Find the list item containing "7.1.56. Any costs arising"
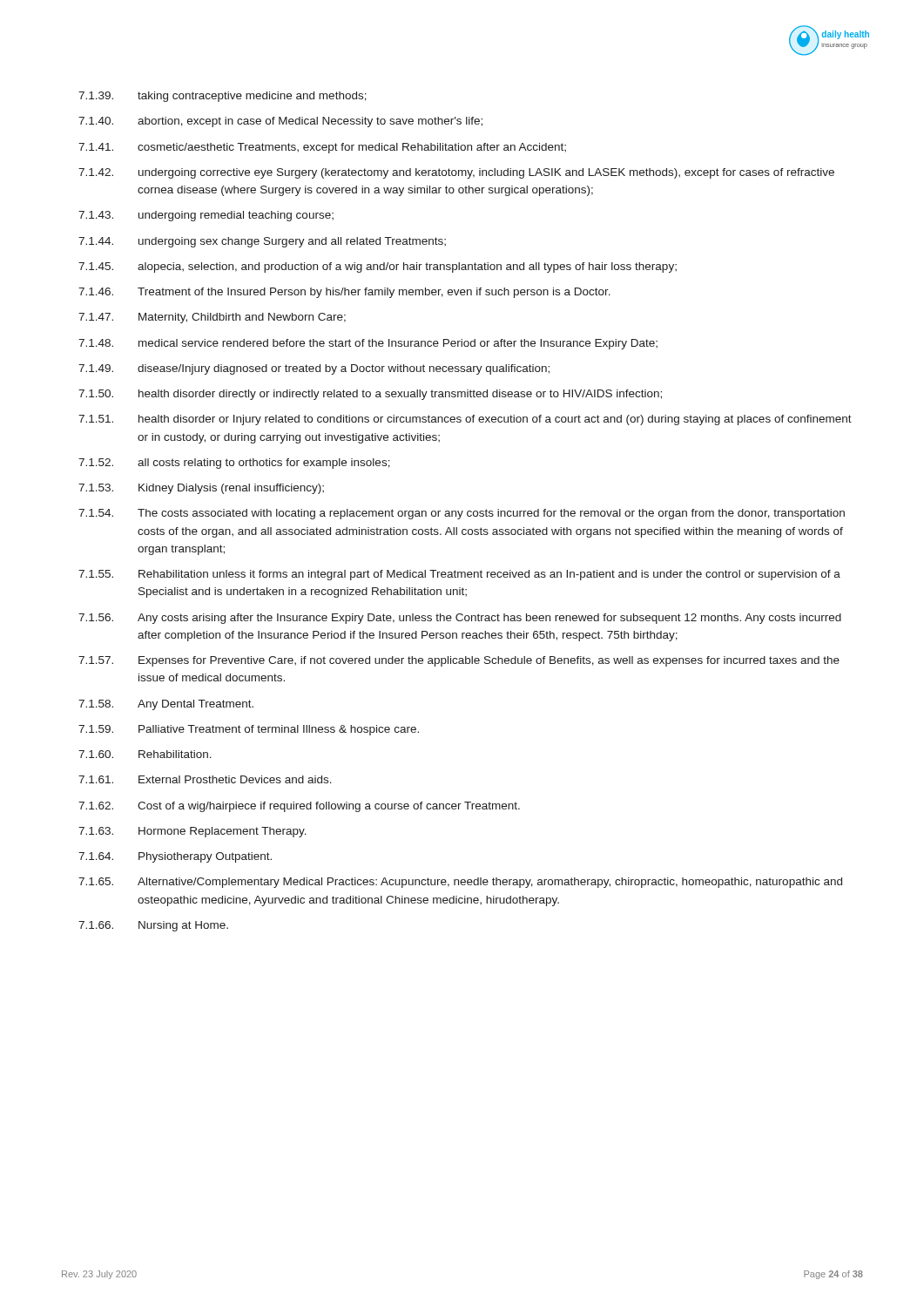 (x=471, y=626)
